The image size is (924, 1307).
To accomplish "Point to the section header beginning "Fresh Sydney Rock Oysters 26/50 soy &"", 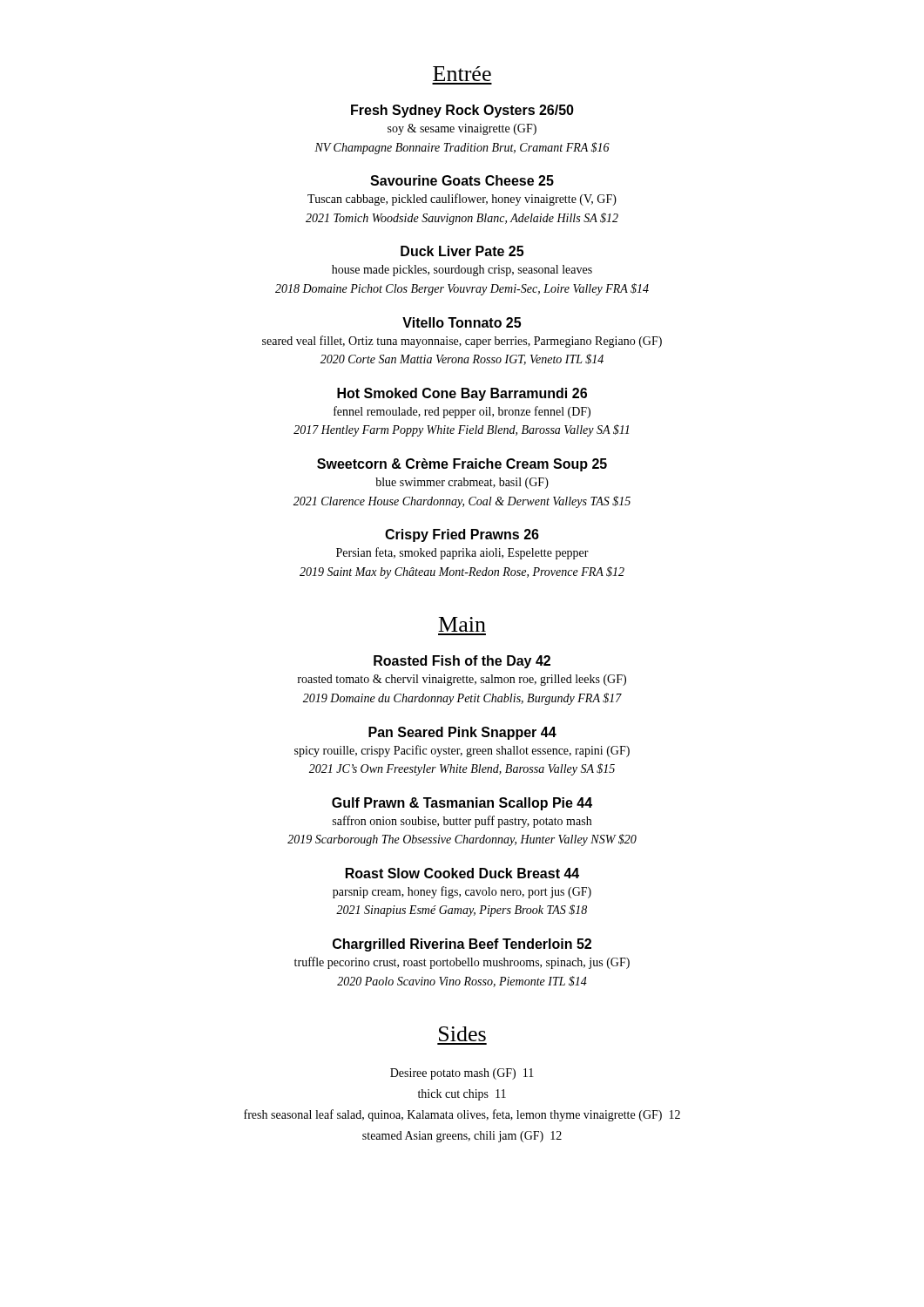I will (462, 130).
